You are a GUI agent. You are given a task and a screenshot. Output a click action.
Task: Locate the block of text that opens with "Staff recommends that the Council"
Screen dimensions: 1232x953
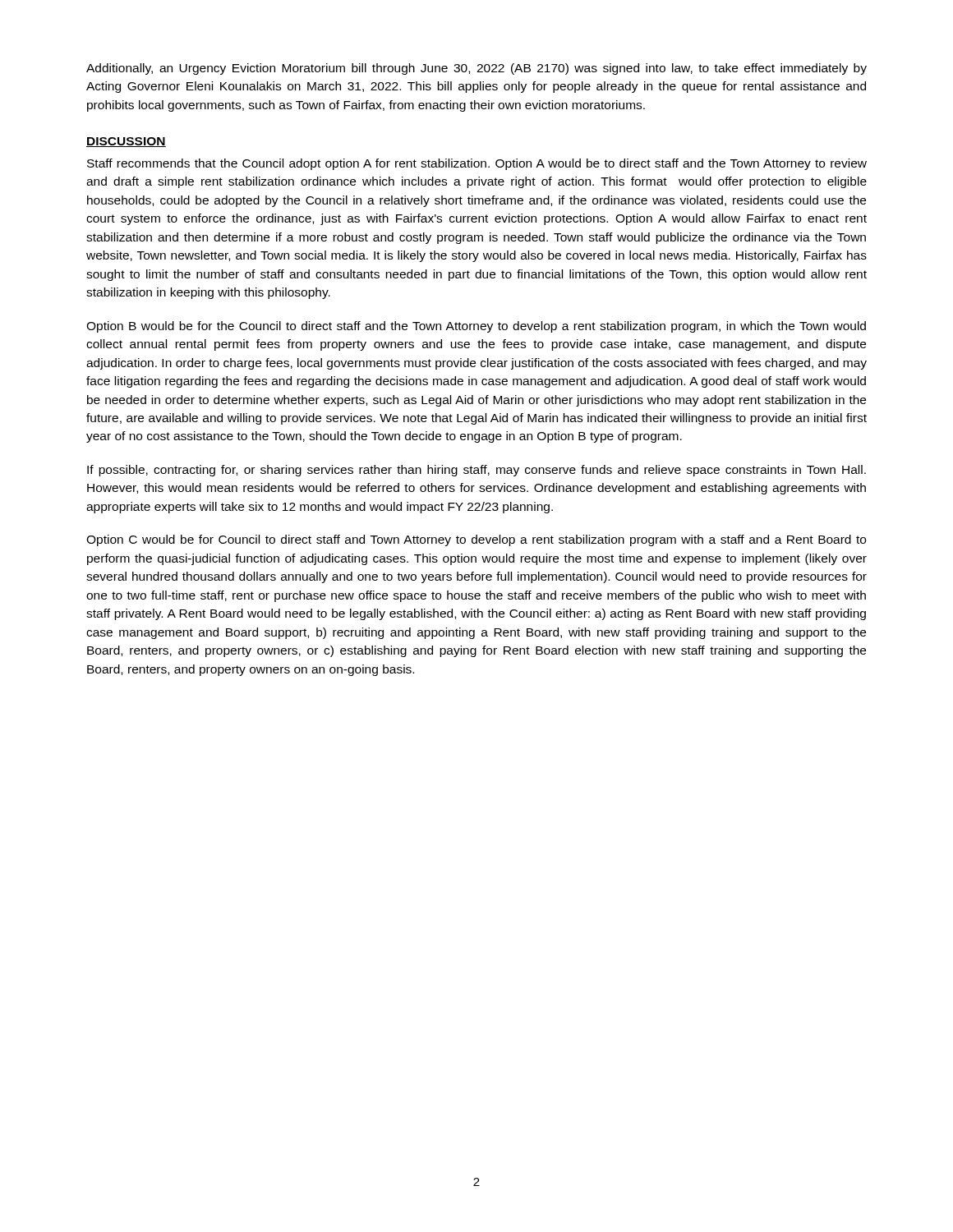476,228
